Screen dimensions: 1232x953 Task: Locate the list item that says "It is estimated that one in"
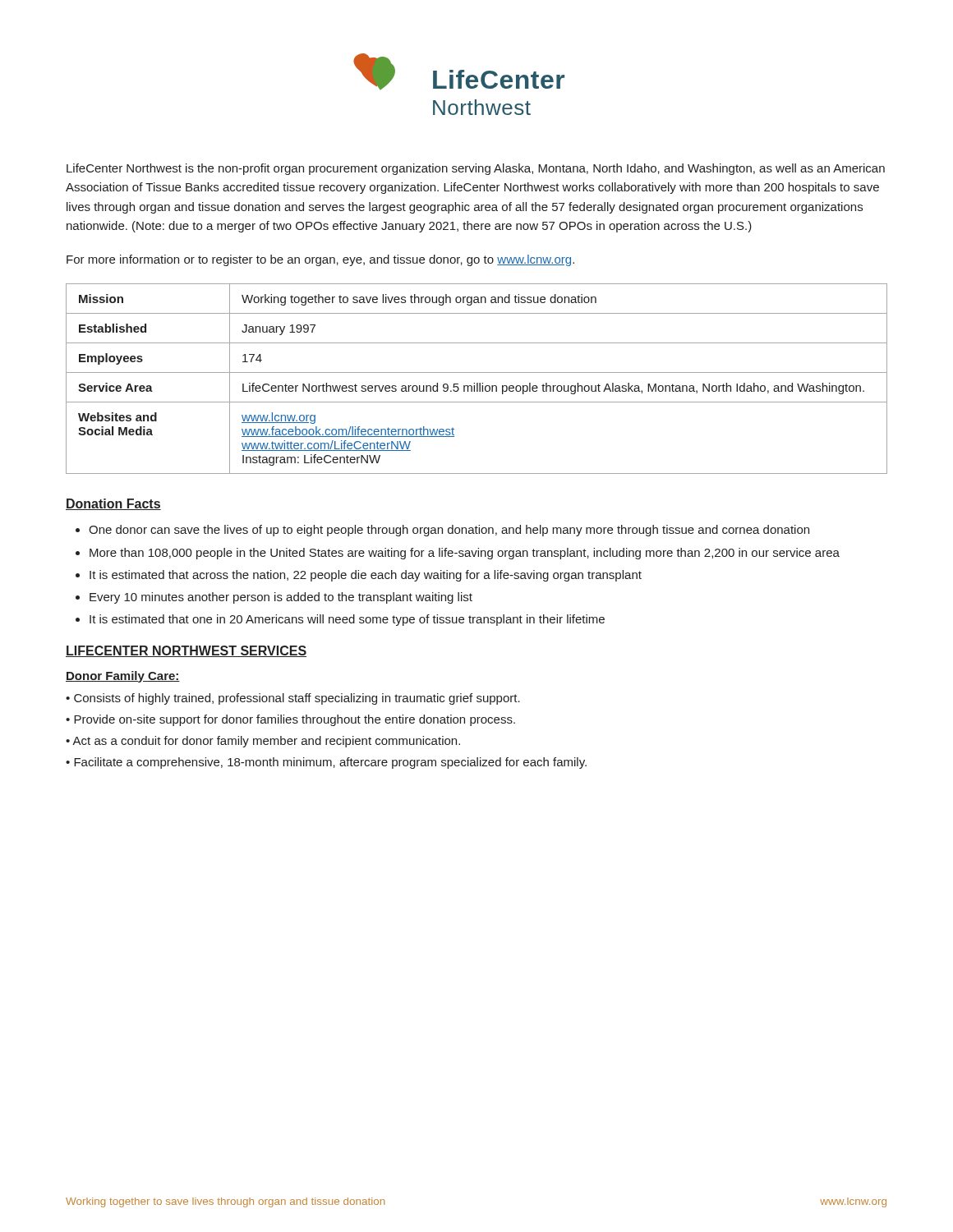(347, 619)
